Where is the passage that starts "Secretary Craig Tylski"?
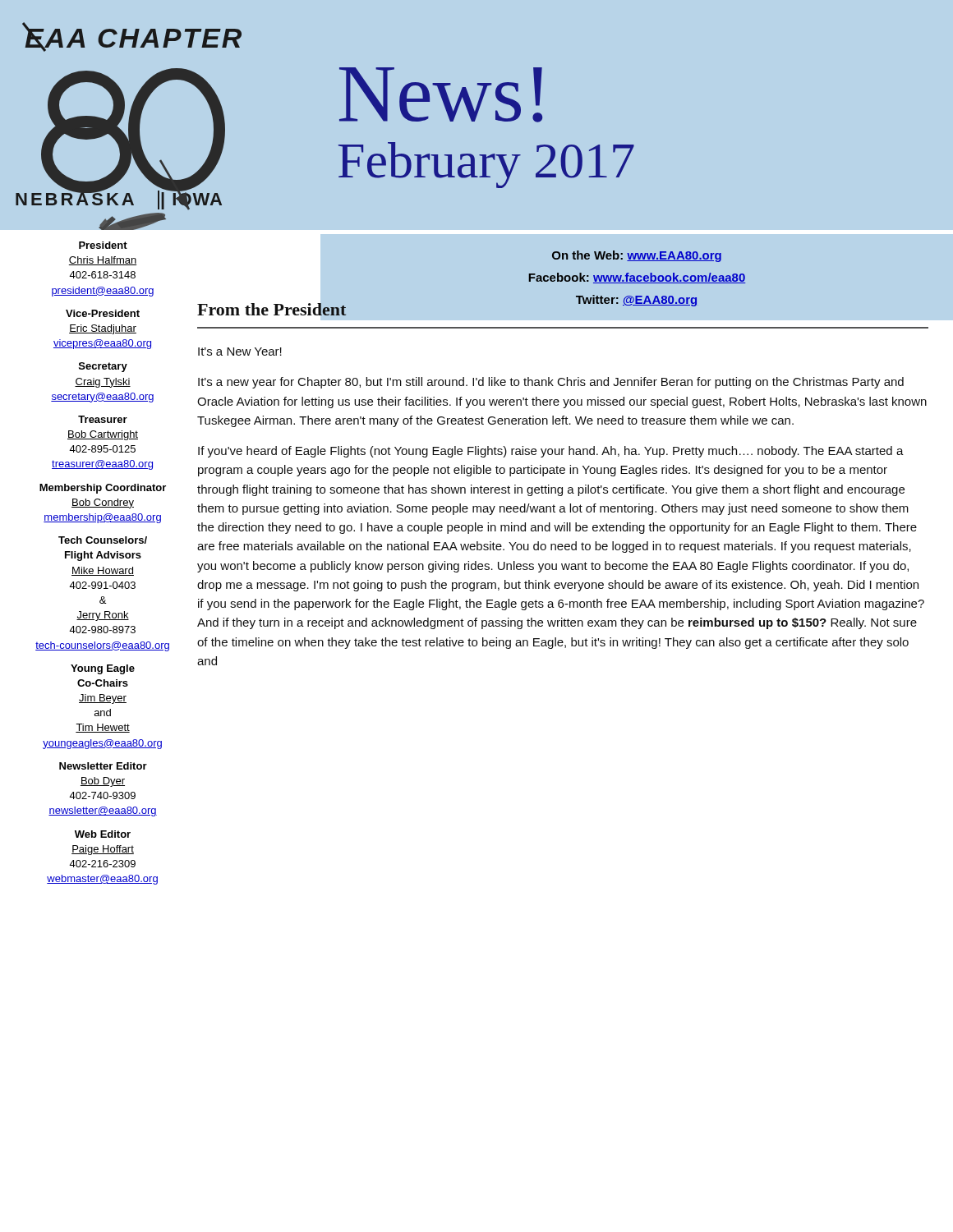 pyautogui.click(x=103, y=382)
